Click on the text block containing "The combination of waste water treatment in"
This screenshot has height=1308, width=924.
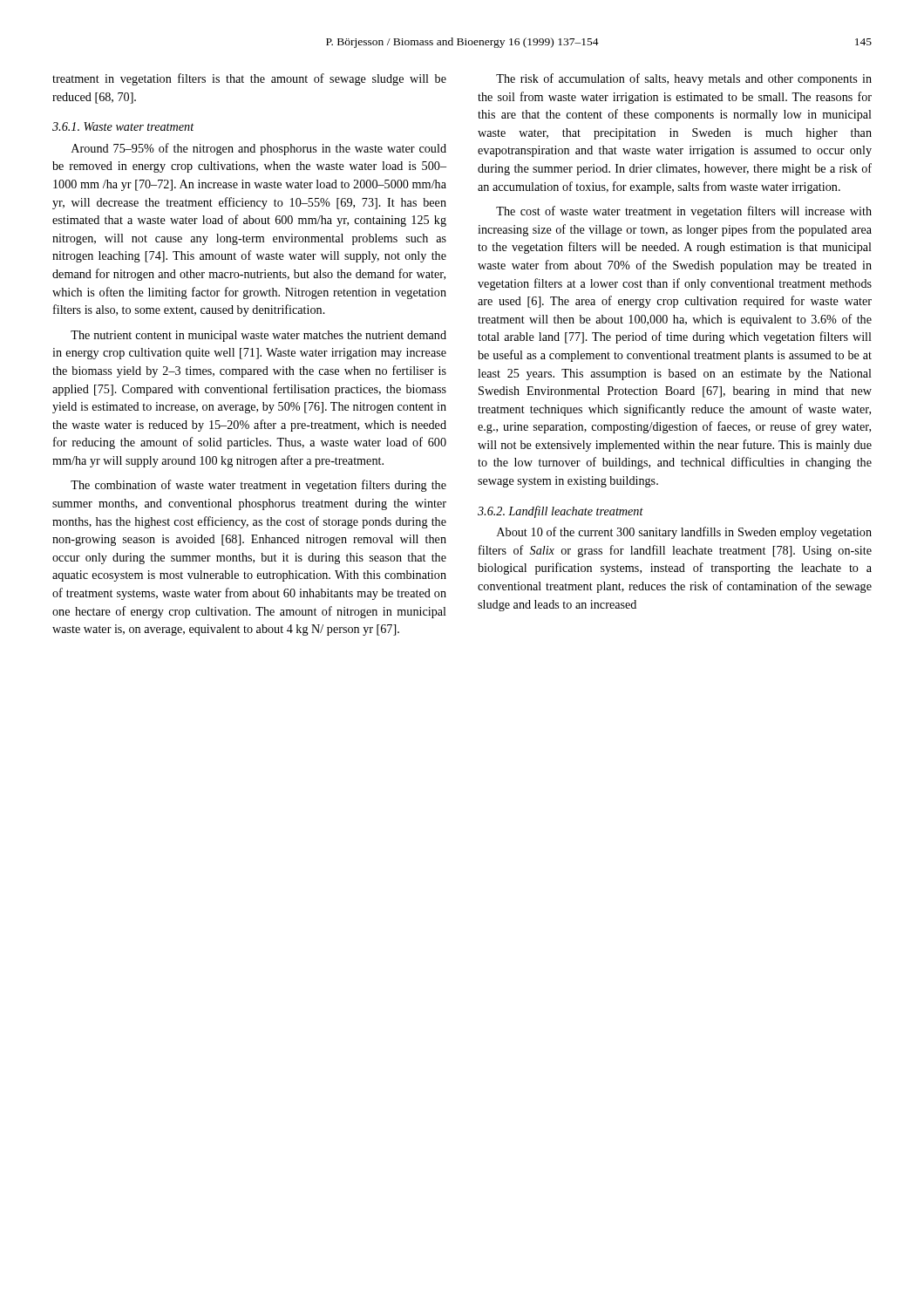coord(249,557)
